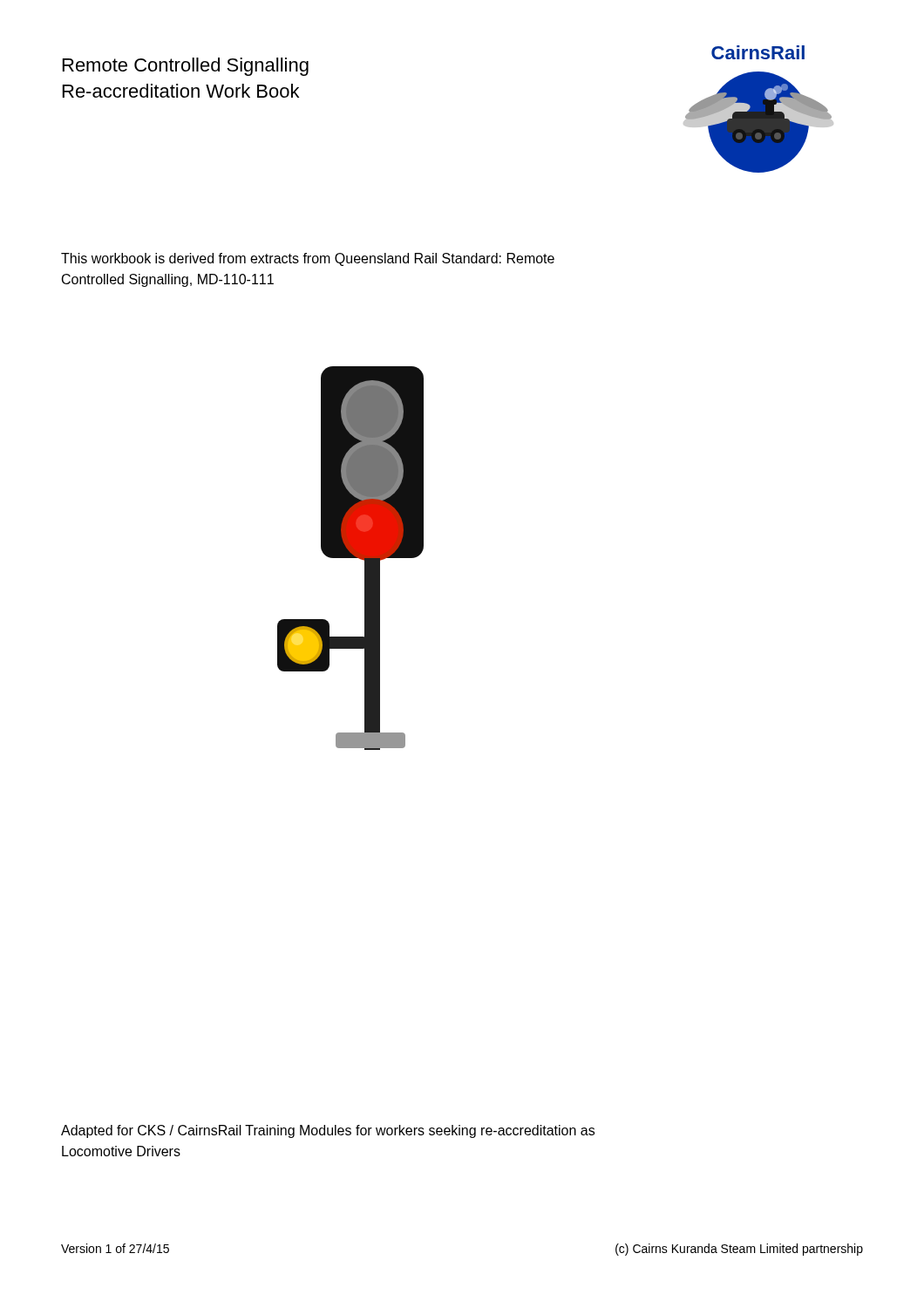Locate the text "Remote Controlled SignallingRe-accreditation Work Book"

tap(185, 78)
